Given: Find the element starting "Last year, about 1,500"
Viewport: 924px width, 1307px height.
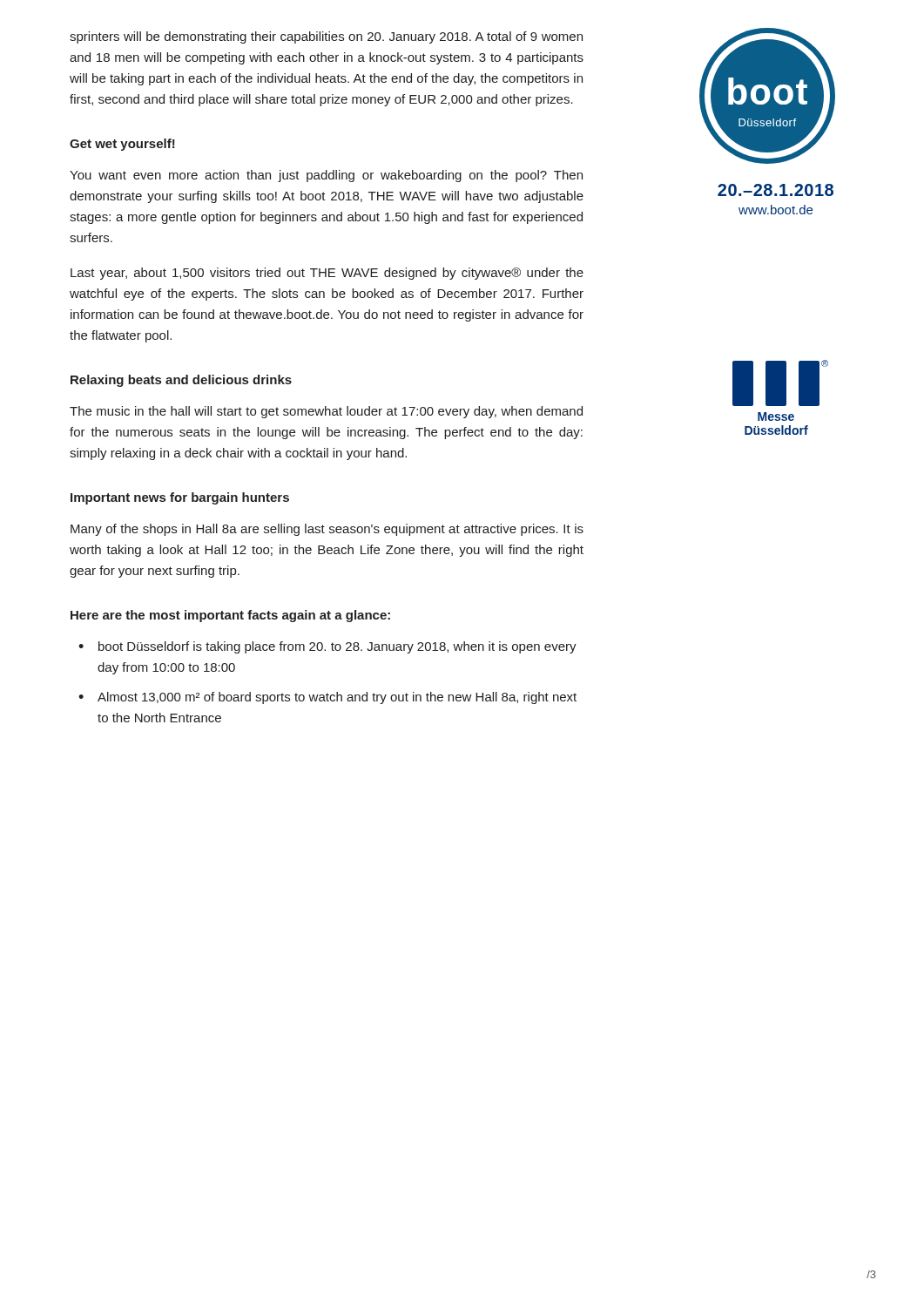Looking at the screenshot, I should pos(327,304).
